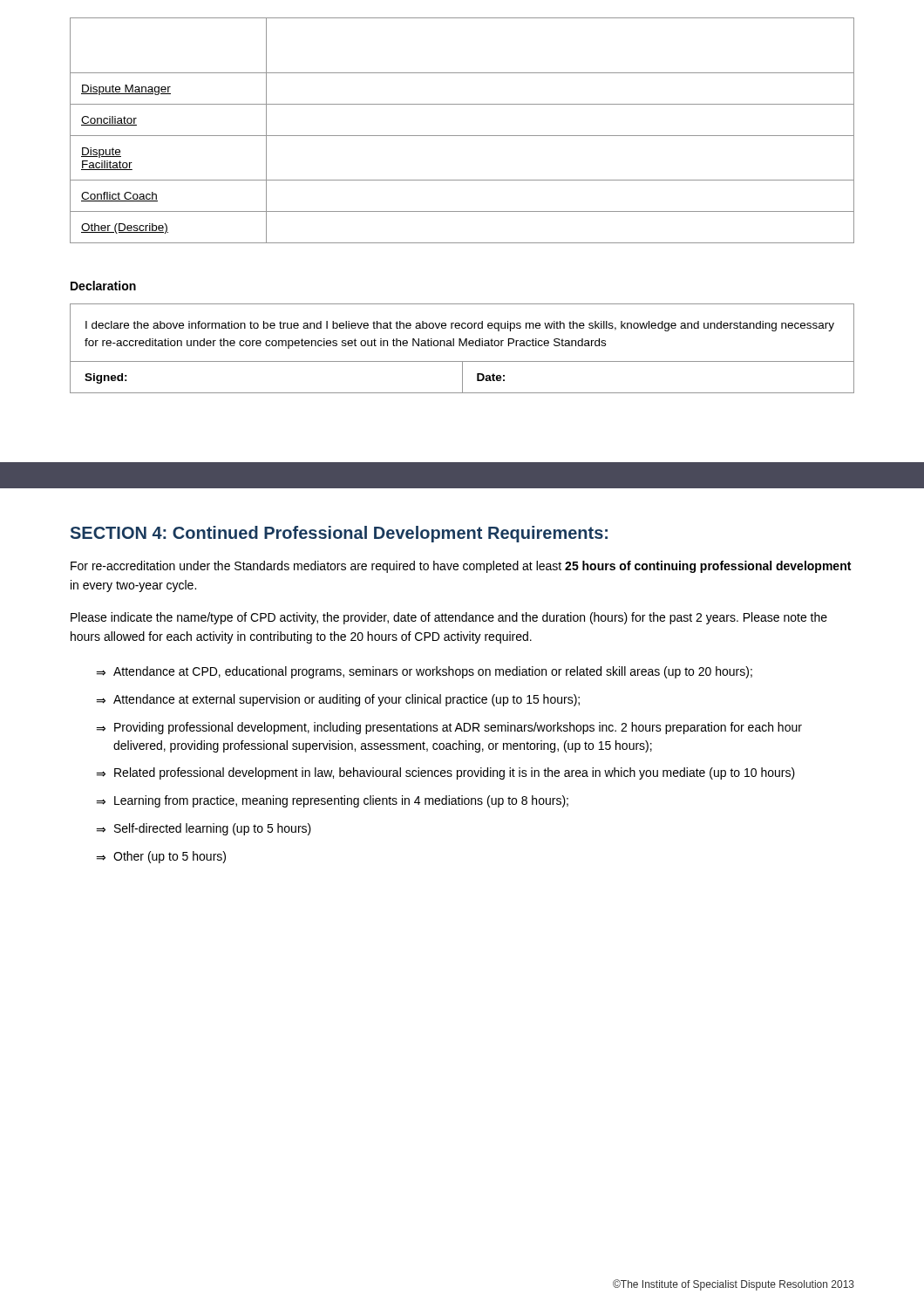Click on the list item containing "⇒ Providing professional development, including presentations"
Image resolution: width=924 pixels, height=1308 pixels.
[475, 737]
